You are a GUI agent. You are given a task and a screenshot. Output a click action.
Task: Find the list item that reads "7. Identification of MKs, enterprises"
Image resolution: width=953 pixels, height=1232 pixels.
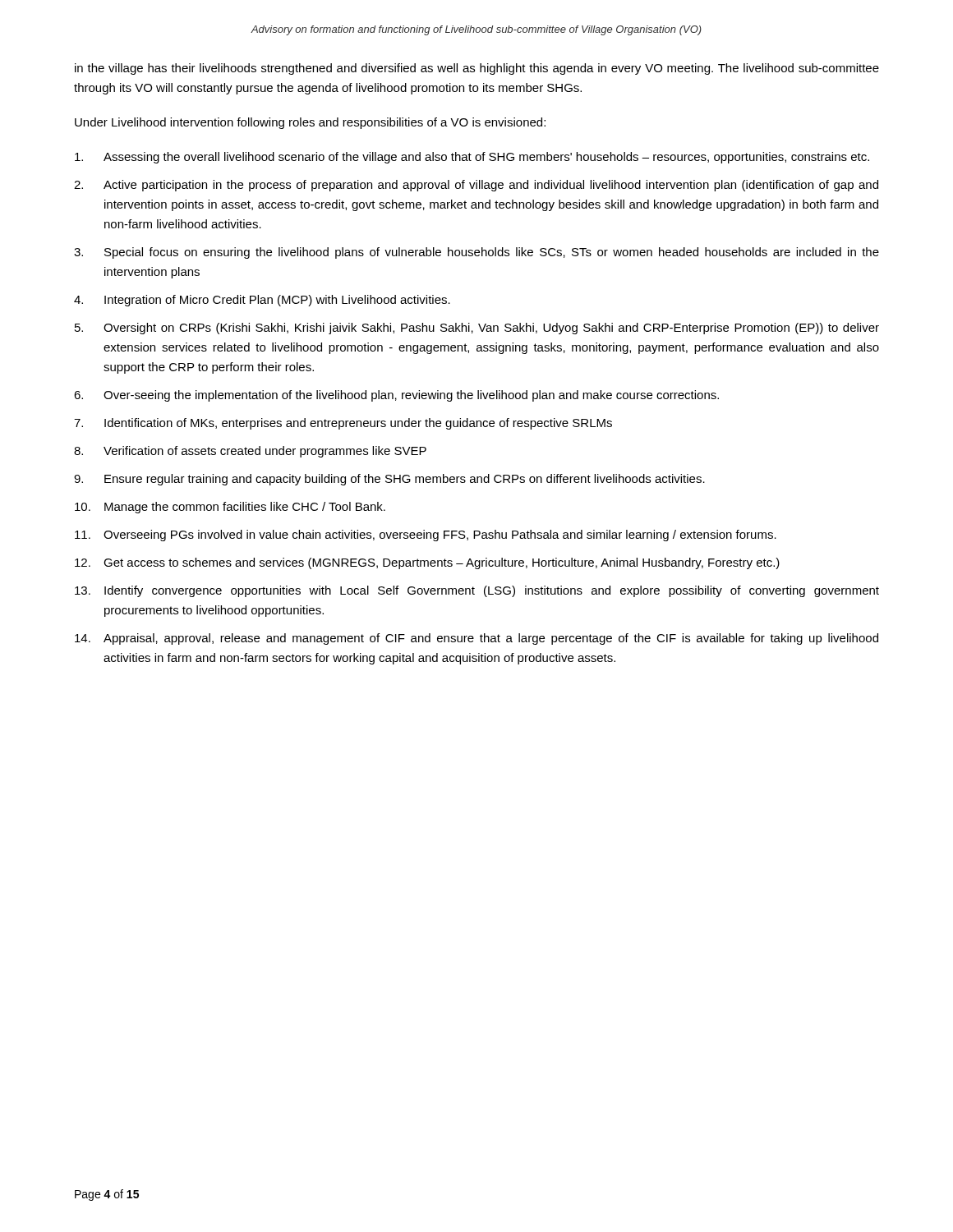pyautogui.click(x=476, y=423)
